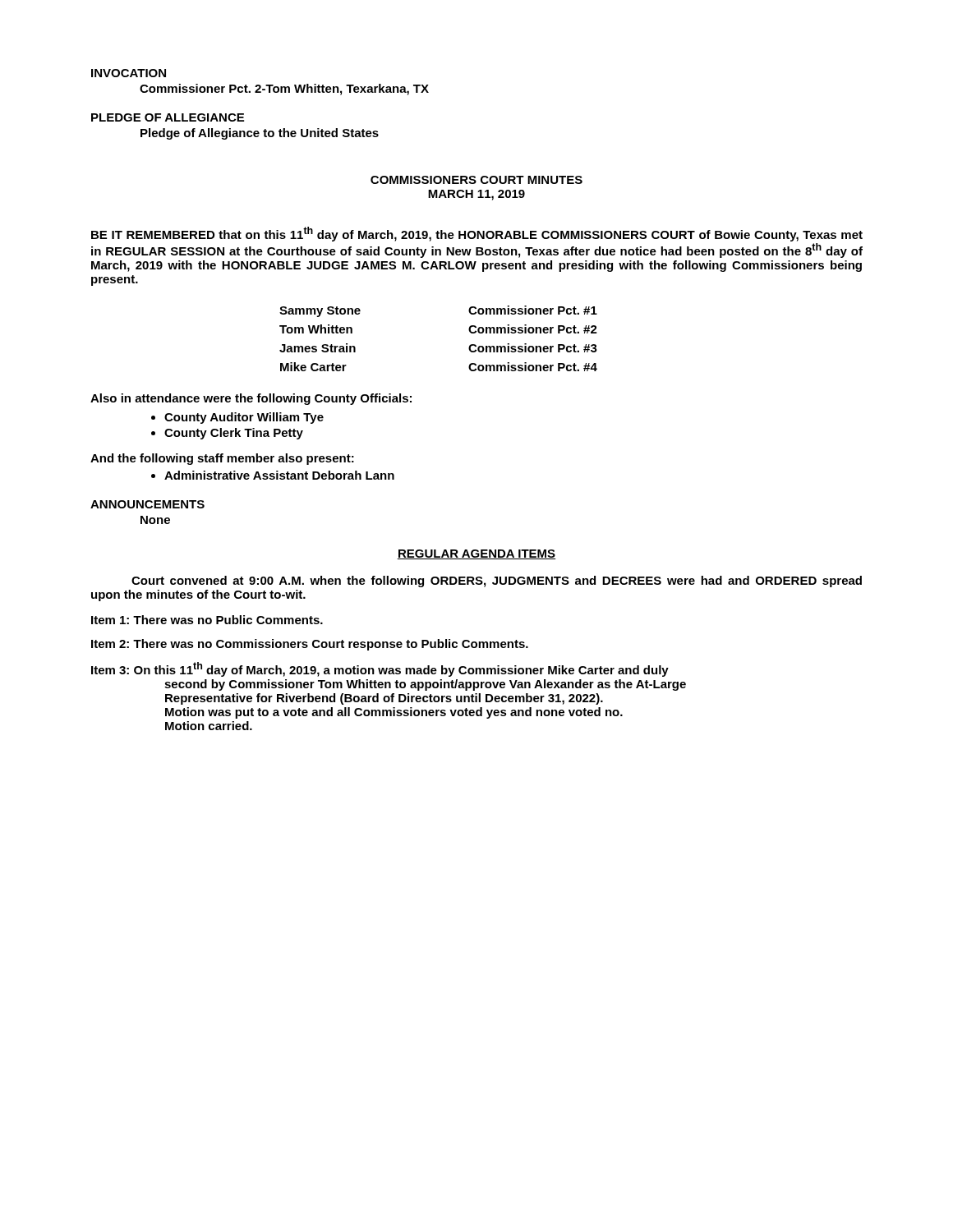Select the list item that reads "Administrative Assistant Deborah Lann"
Viewport: 953px width, 1232px height.
(x=273, y=475)
